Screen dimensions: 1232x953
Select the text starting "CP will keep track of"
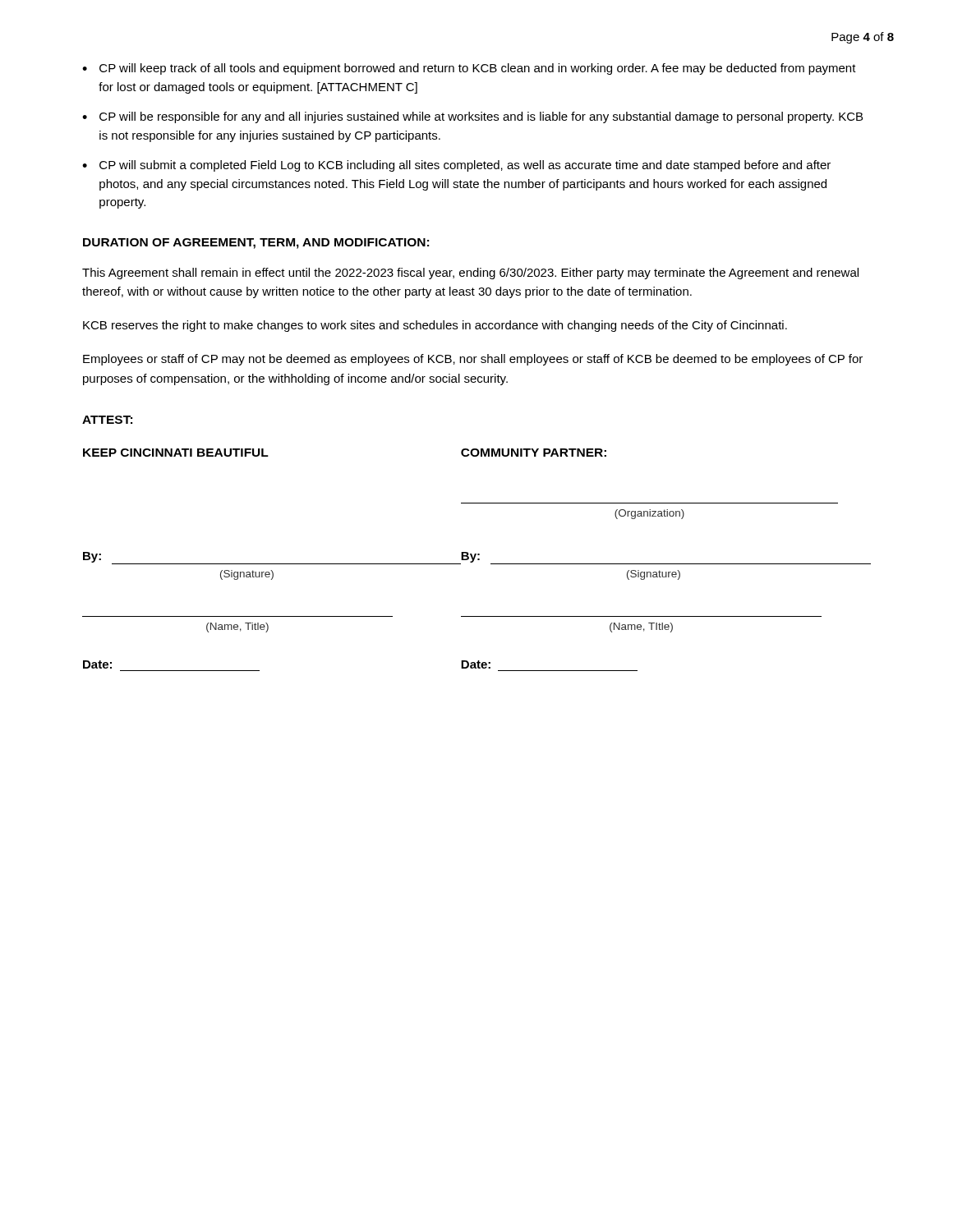point(485,78)
